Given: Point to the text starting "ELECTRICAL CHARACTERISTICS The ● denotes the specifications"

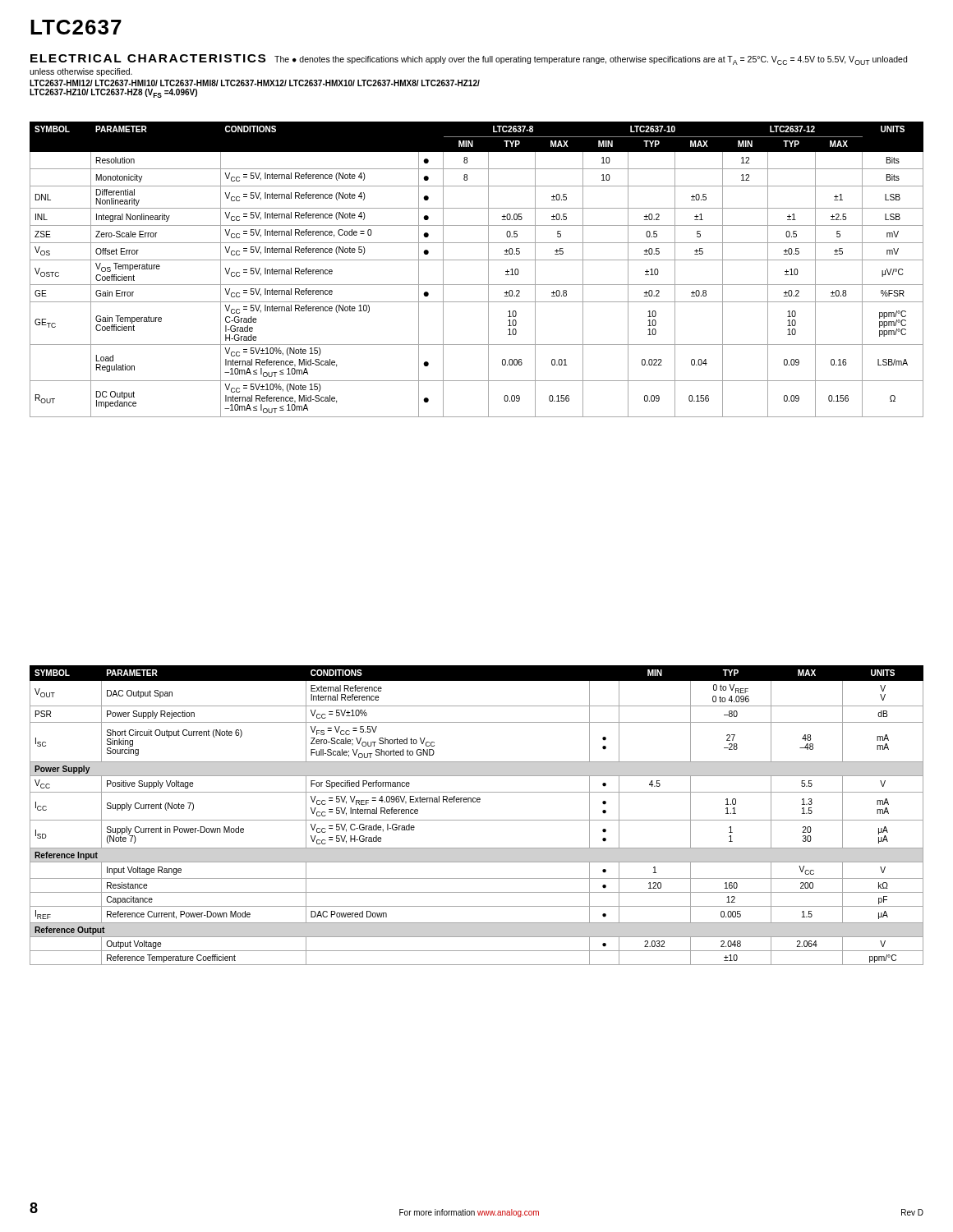Looking at the screenshot, I should pos(476,75).
